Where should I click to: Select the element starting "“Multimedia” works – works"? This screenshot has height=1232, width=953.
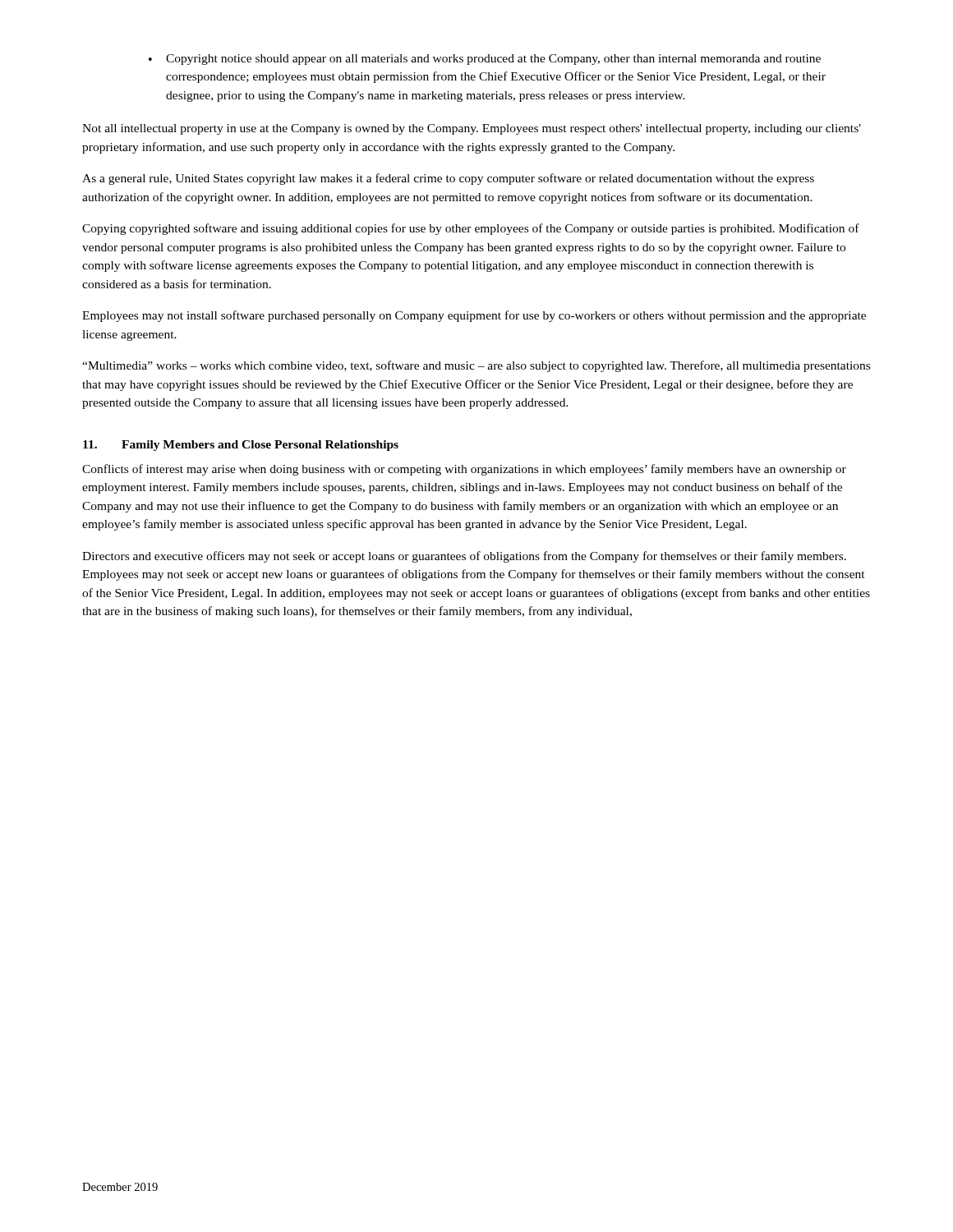pos(476,384)
